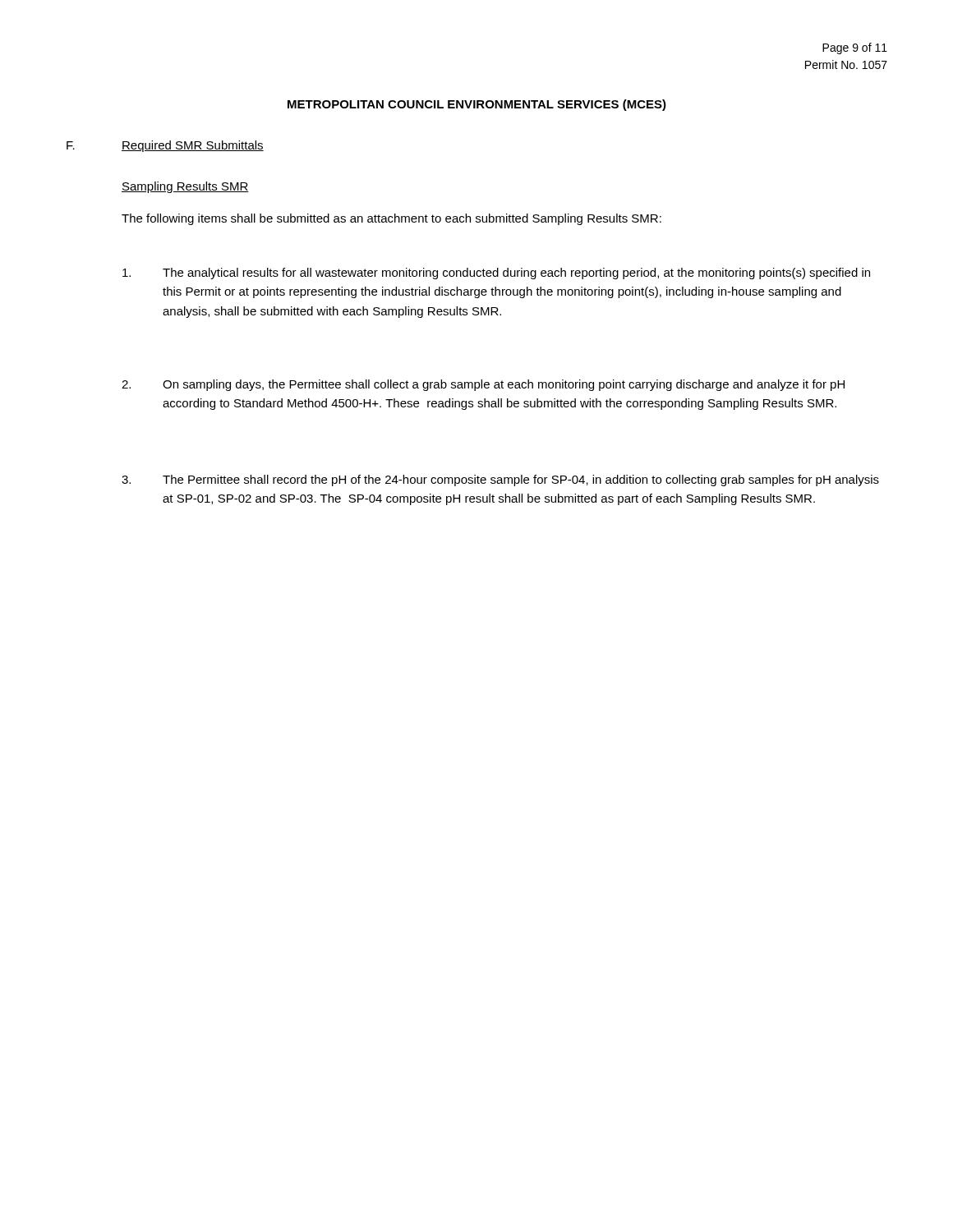Navigate to the region starting "Sampling Results SMR"
The image size is (953, 1232).
coord(185,186)
